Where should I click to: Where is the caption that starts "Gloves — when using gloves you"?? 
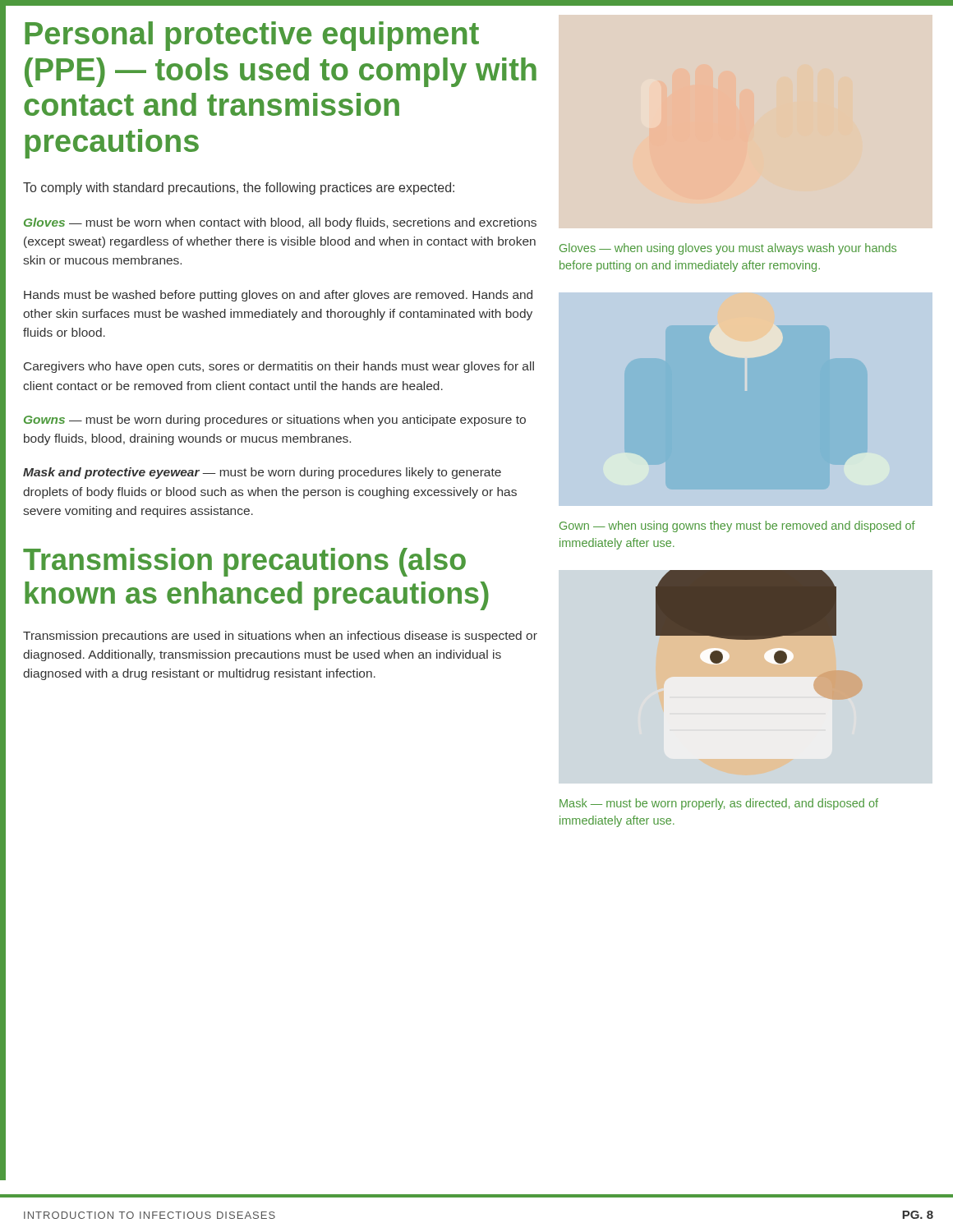pyautogui.click(x=746, y=257)
